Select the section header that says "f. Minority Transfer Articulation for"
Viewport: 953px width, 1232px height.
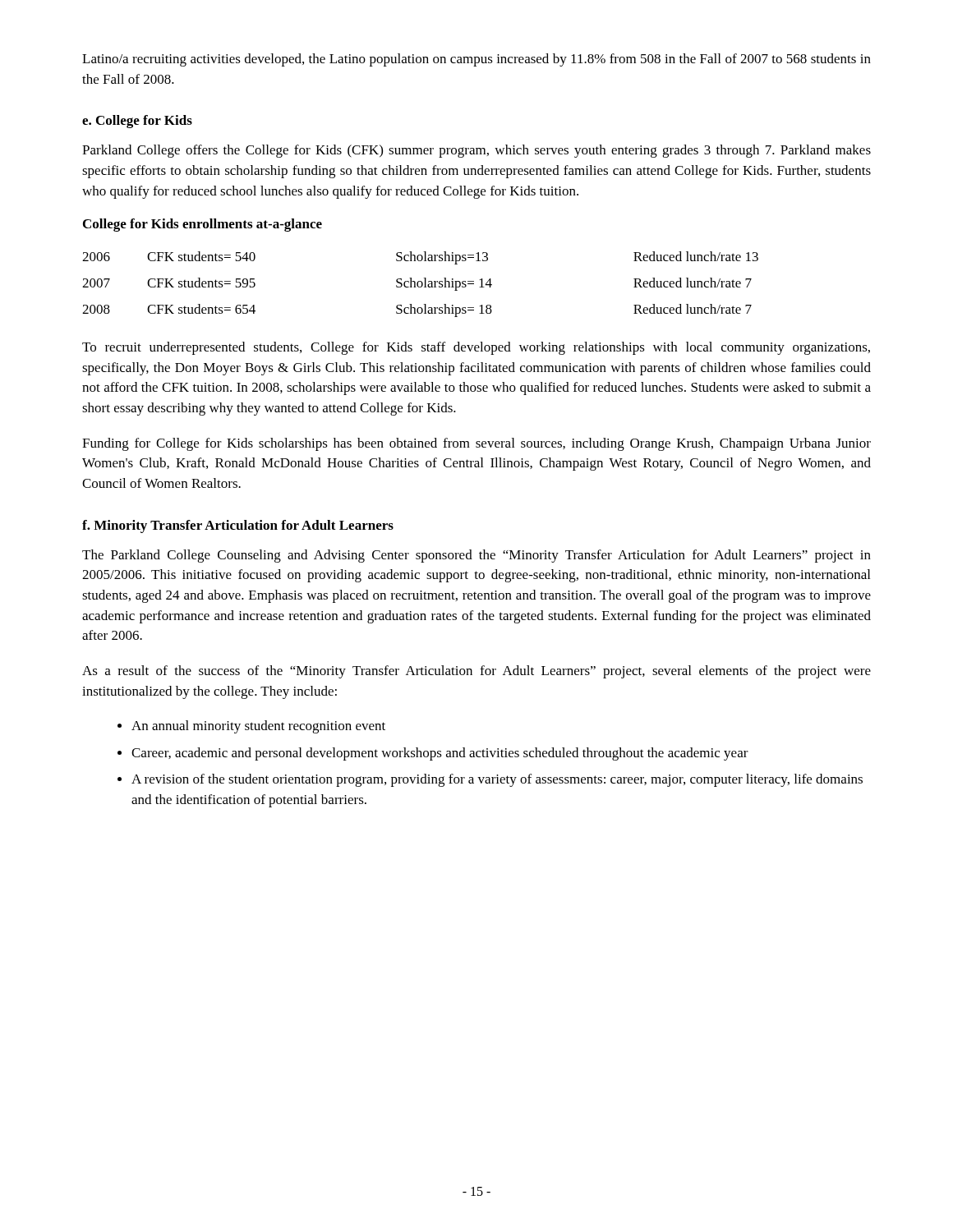click(x=238, y=525)
